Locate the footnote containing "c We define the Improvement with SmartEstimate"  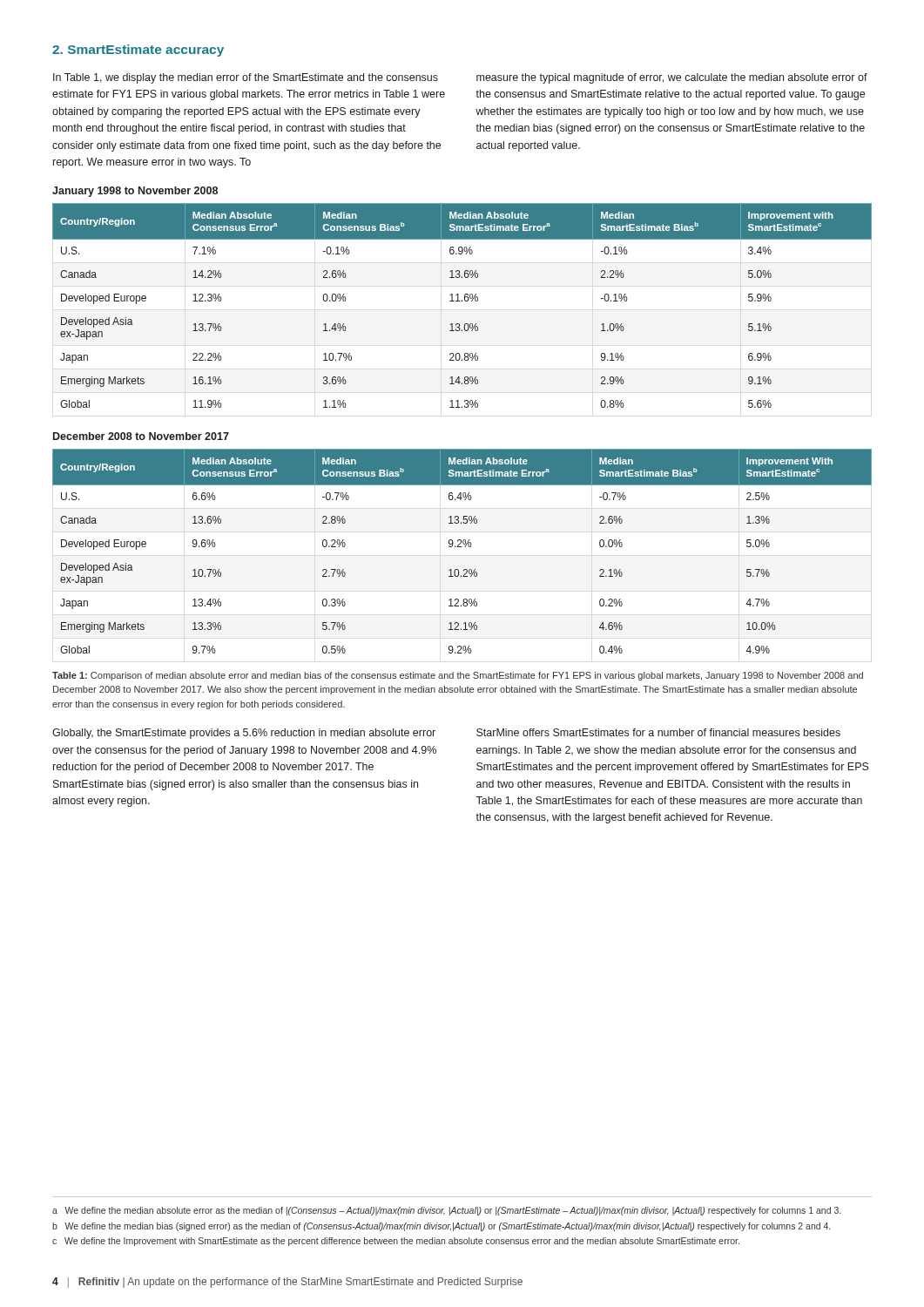[x=396, y=1241]
